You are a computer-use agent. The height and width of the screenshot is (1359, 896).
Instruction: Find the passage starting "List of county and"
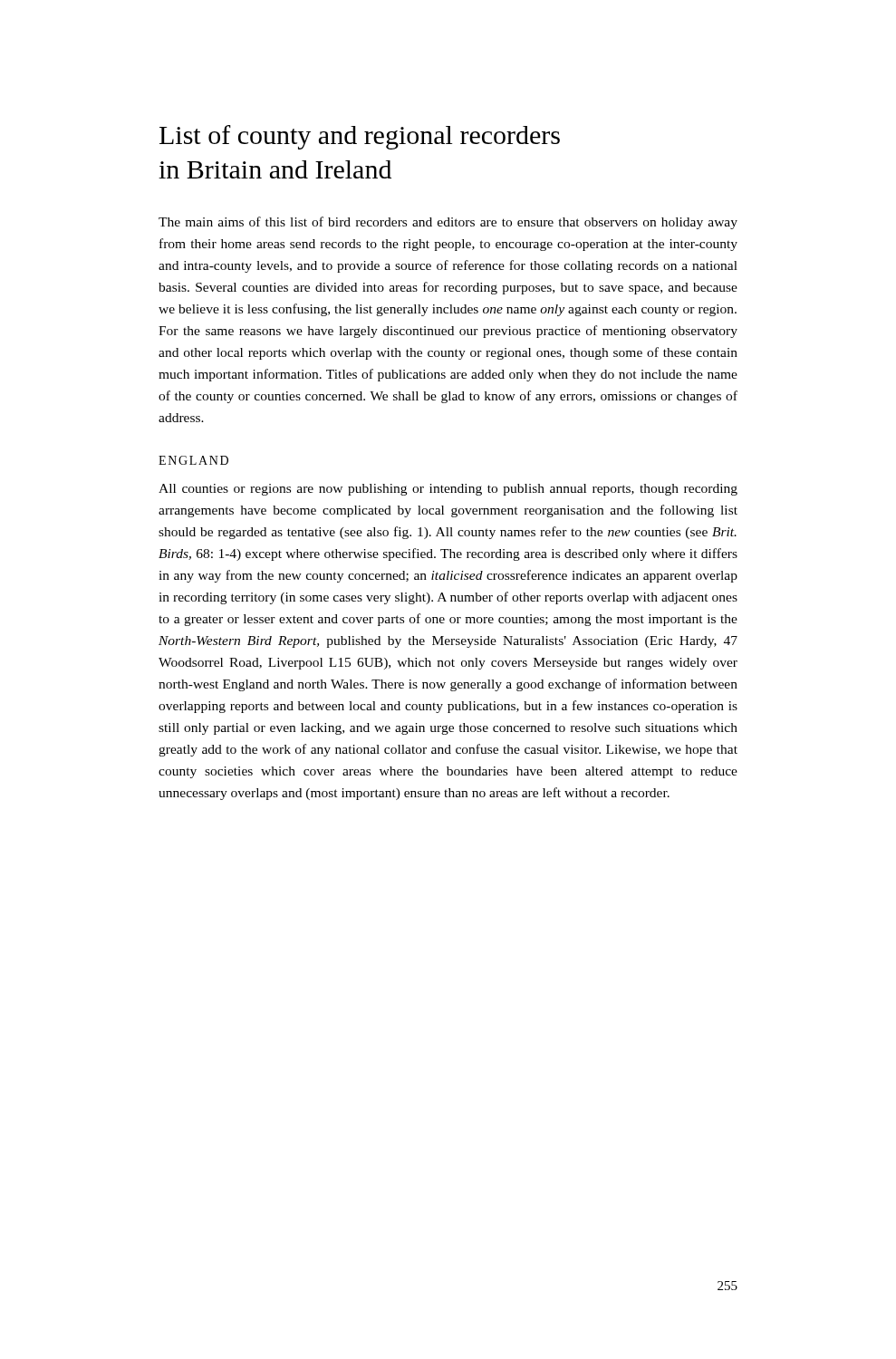[x=448, y=152]
